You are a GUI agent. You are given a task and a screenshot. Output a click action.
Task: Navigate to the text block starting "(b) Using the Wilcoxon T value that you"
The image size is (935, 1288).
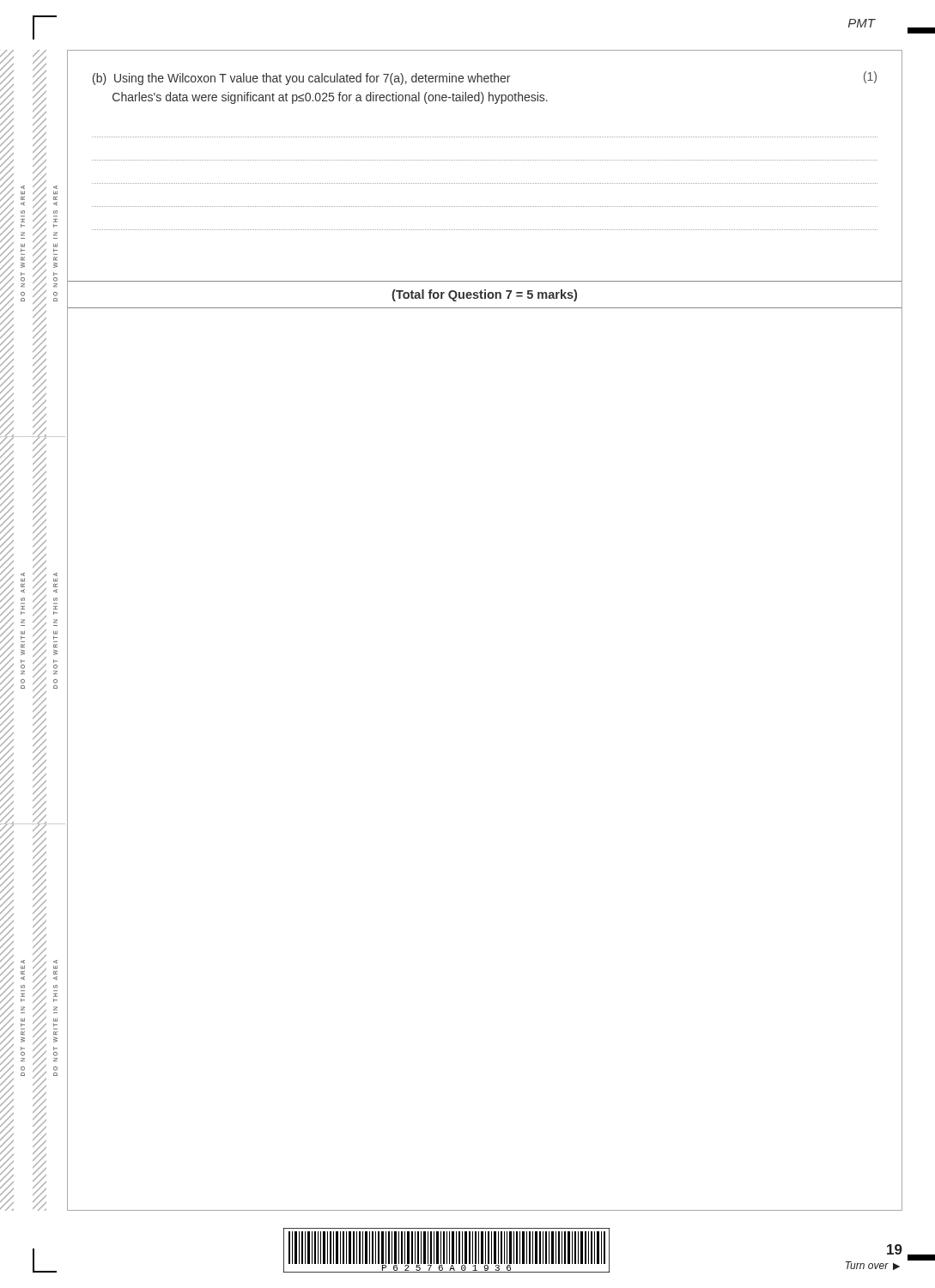pos(320,87)
